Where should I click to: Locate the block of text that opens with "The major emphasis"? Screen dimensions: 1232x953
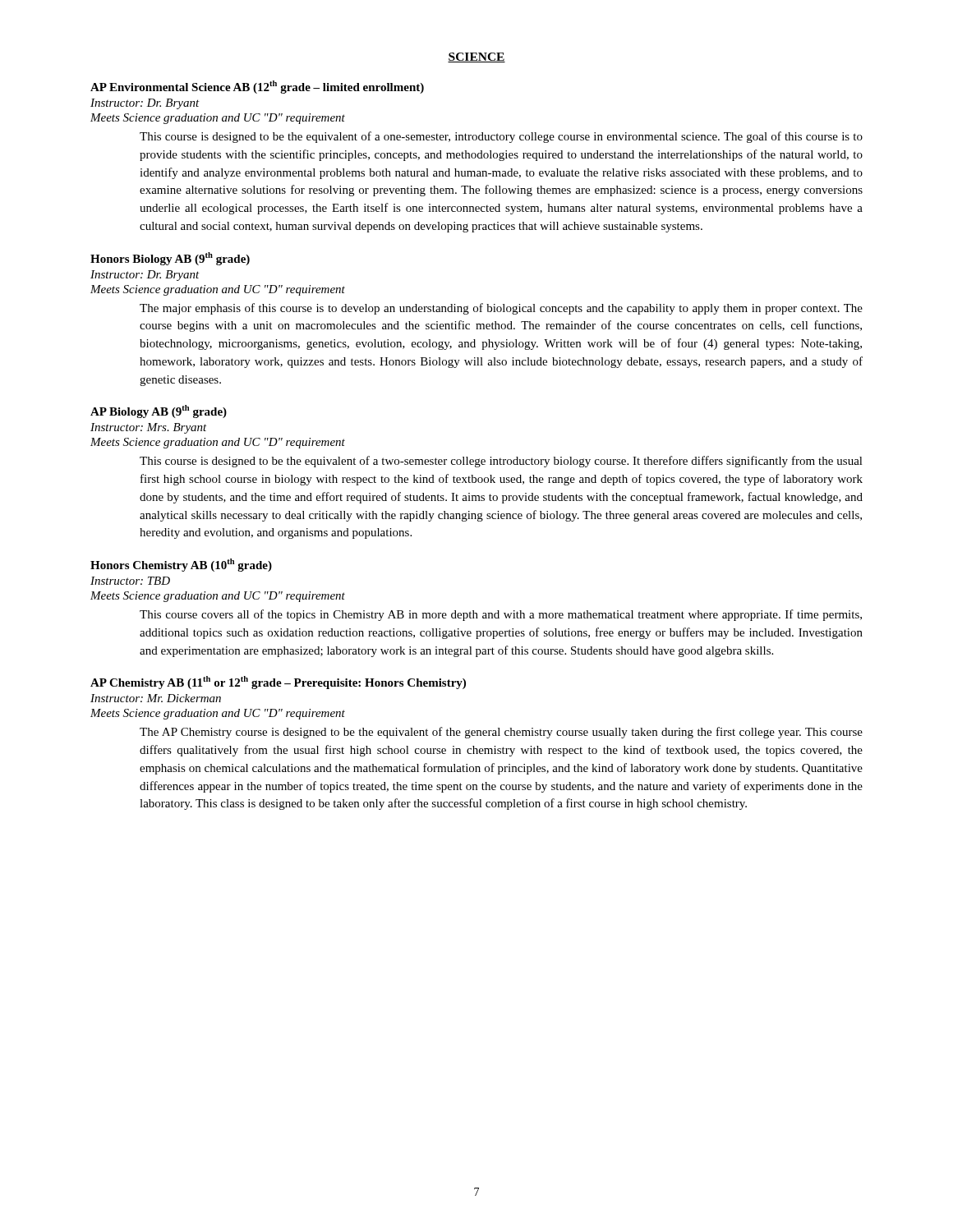(501, 343)
